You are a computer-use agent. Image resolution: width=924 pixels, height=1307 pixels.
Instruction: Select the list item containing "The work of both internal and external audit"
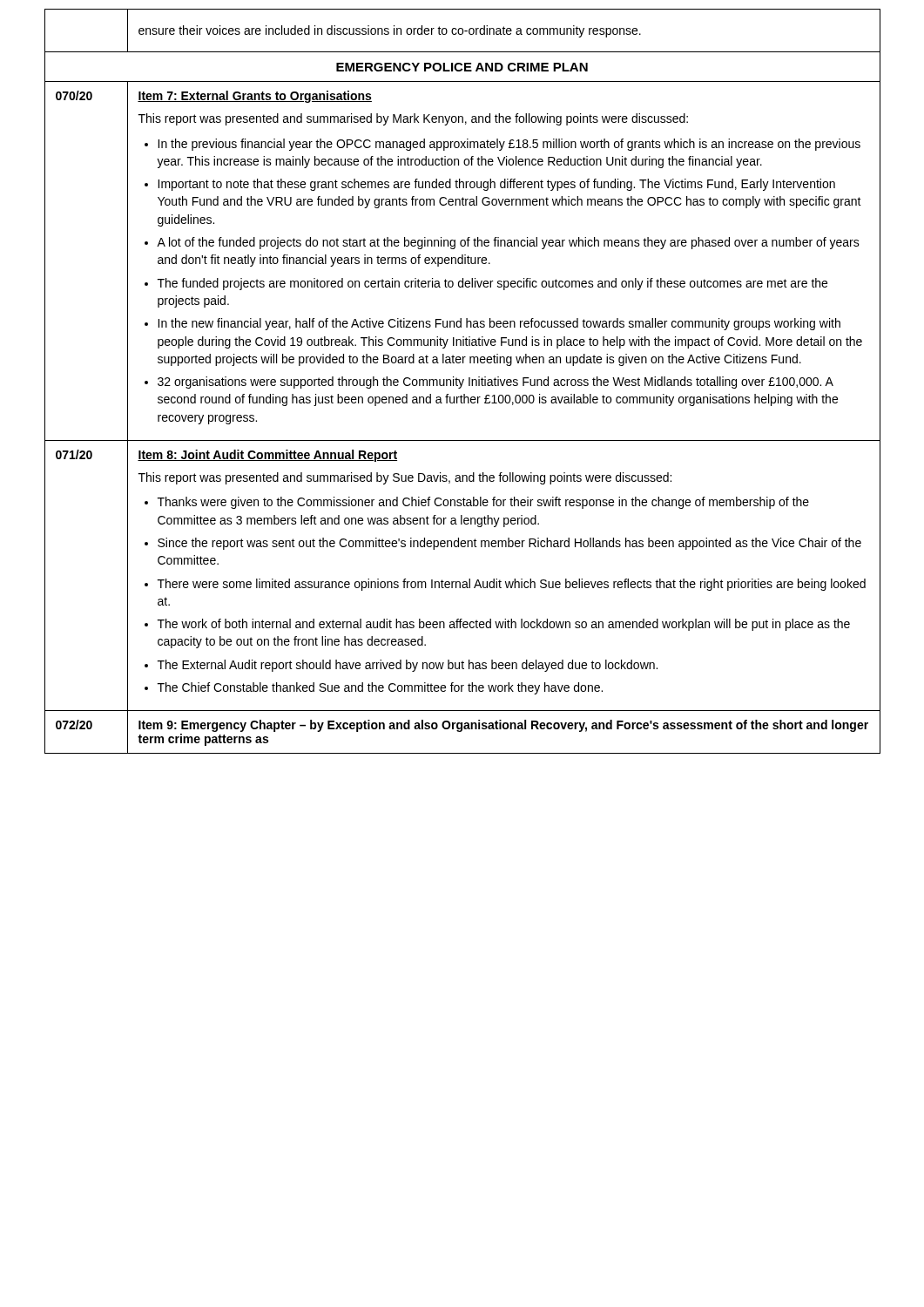504,633
